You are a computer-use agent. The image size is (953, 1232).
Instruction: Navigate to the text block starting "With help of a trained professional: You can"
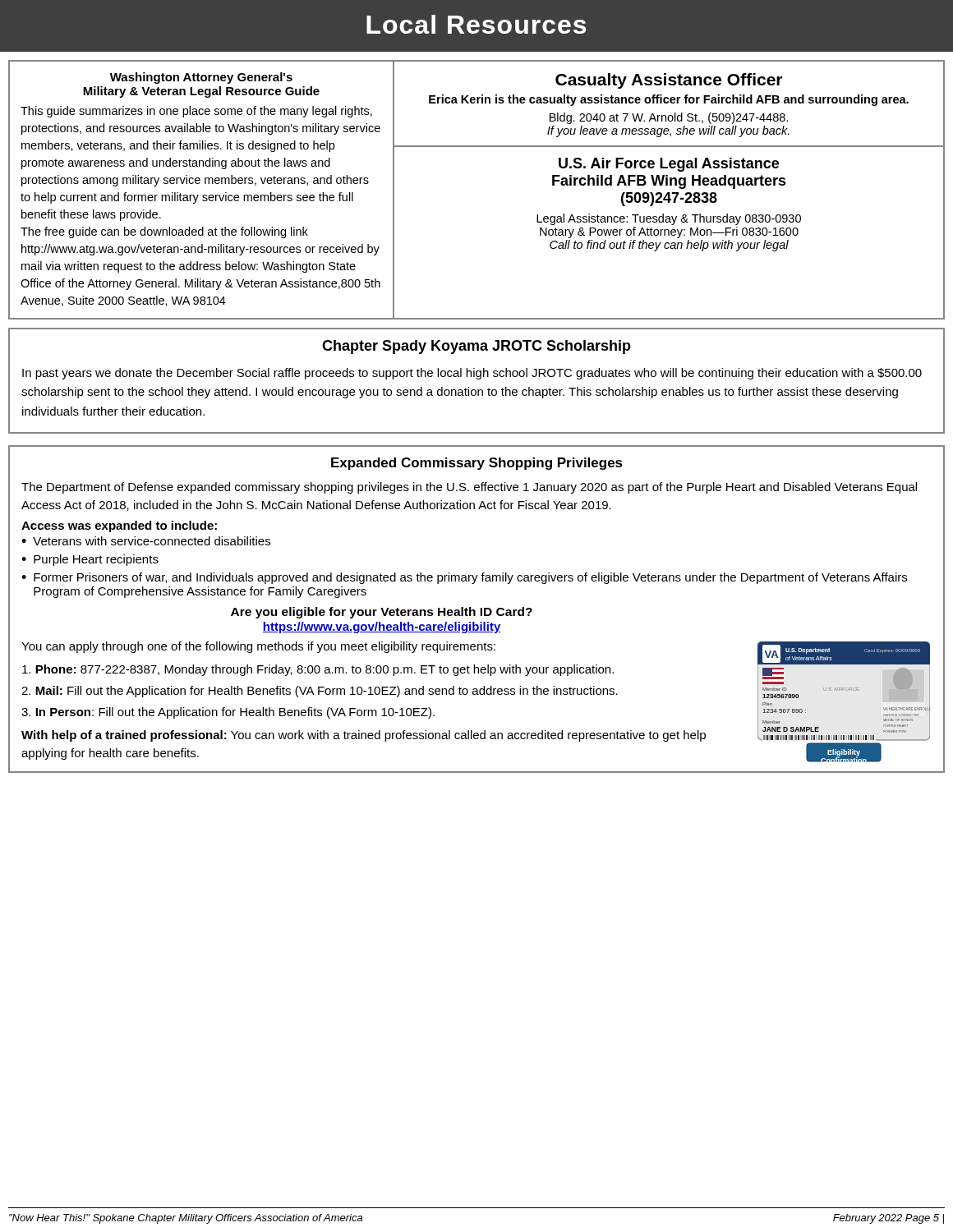tap(364, 744)
